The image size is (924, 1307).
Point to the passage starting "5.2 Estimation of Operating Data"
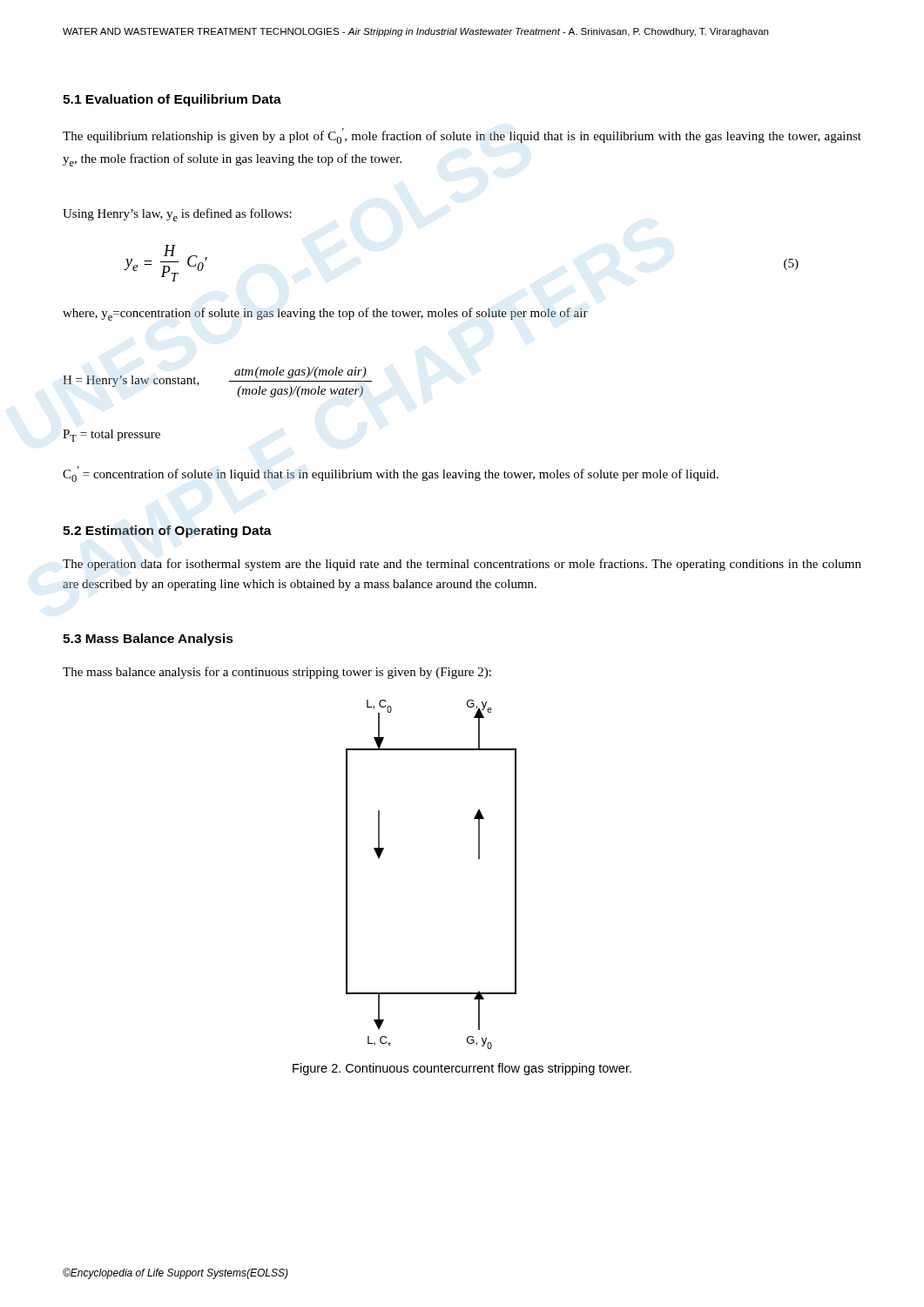[167, 530]
